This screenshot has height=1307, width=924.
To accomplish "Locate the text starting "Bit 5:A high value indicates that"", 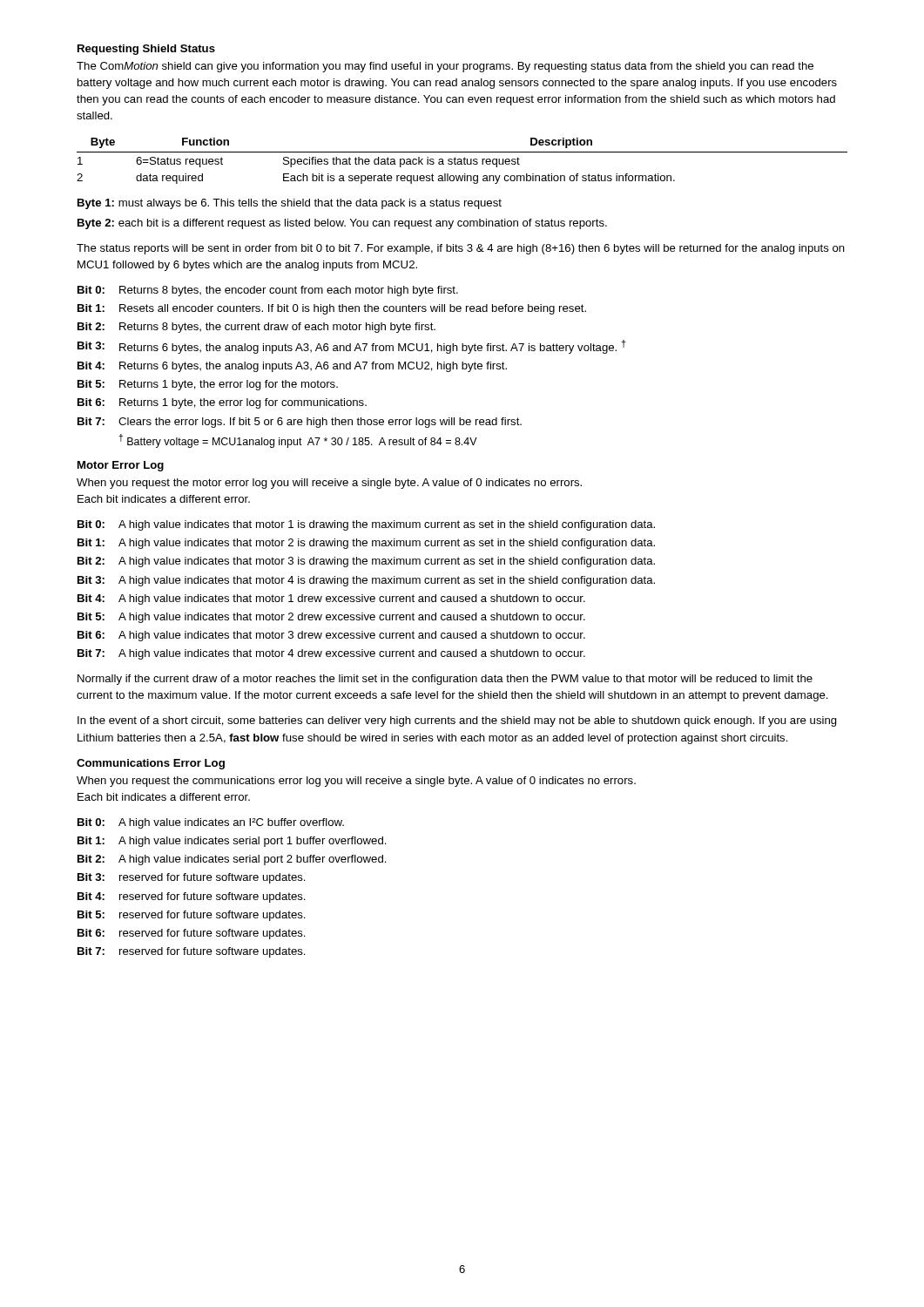I will (x=462, y=616).
